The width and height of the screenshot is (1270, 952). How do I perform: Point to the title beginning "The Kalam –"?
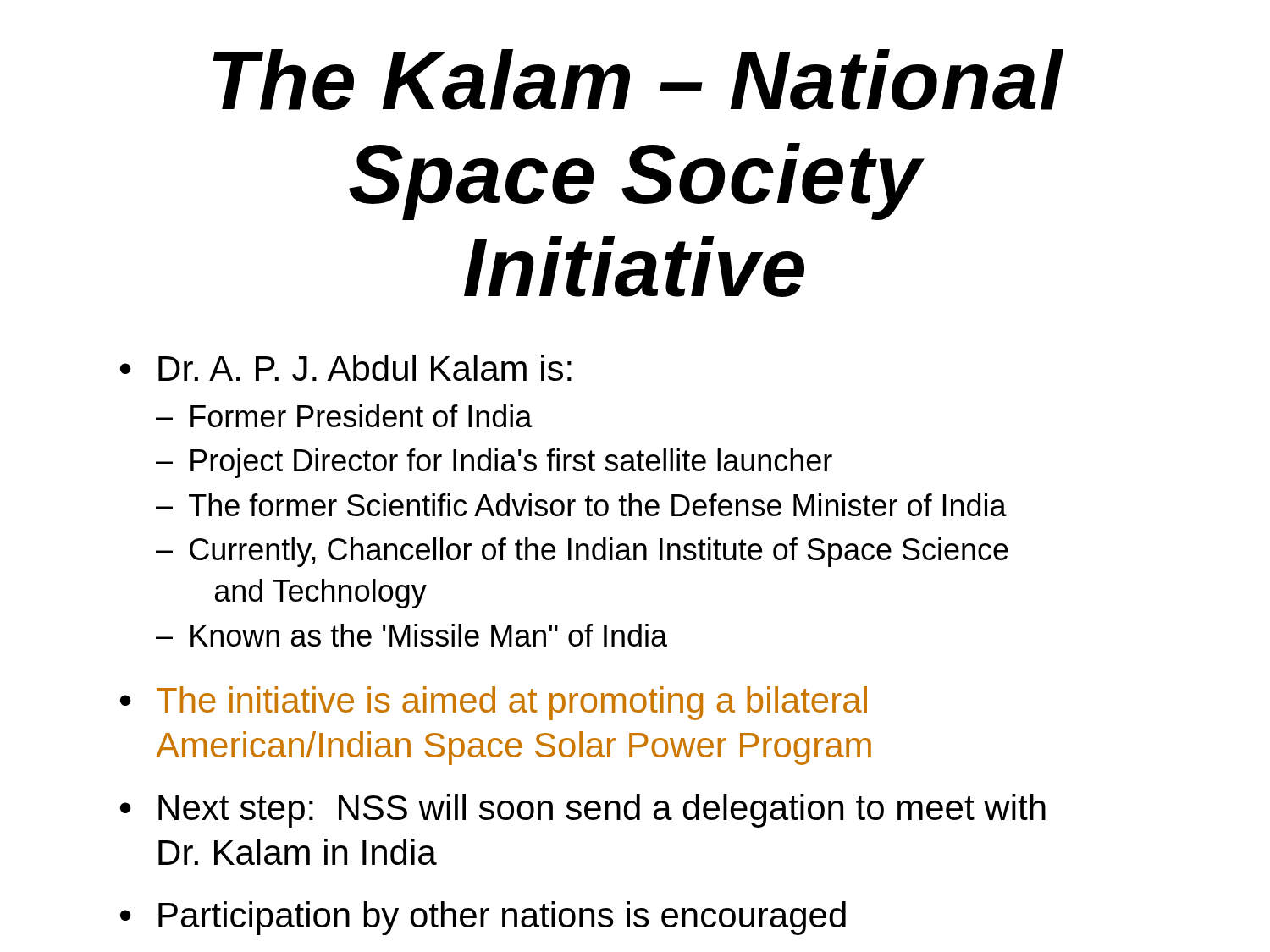635,174
